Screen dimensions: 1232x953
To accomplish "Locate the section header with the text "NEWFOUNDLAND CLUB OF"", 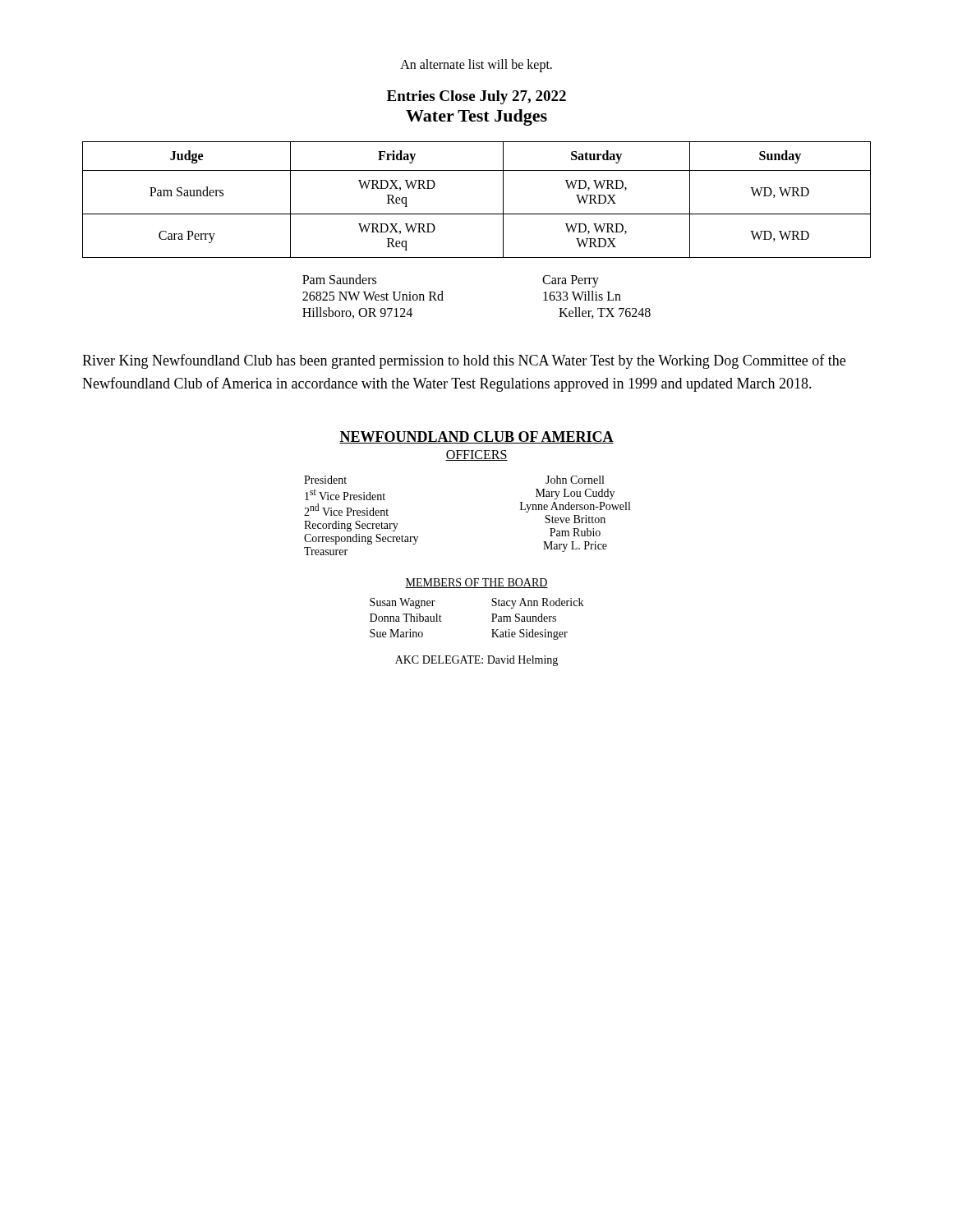I will tap(476, 445).
